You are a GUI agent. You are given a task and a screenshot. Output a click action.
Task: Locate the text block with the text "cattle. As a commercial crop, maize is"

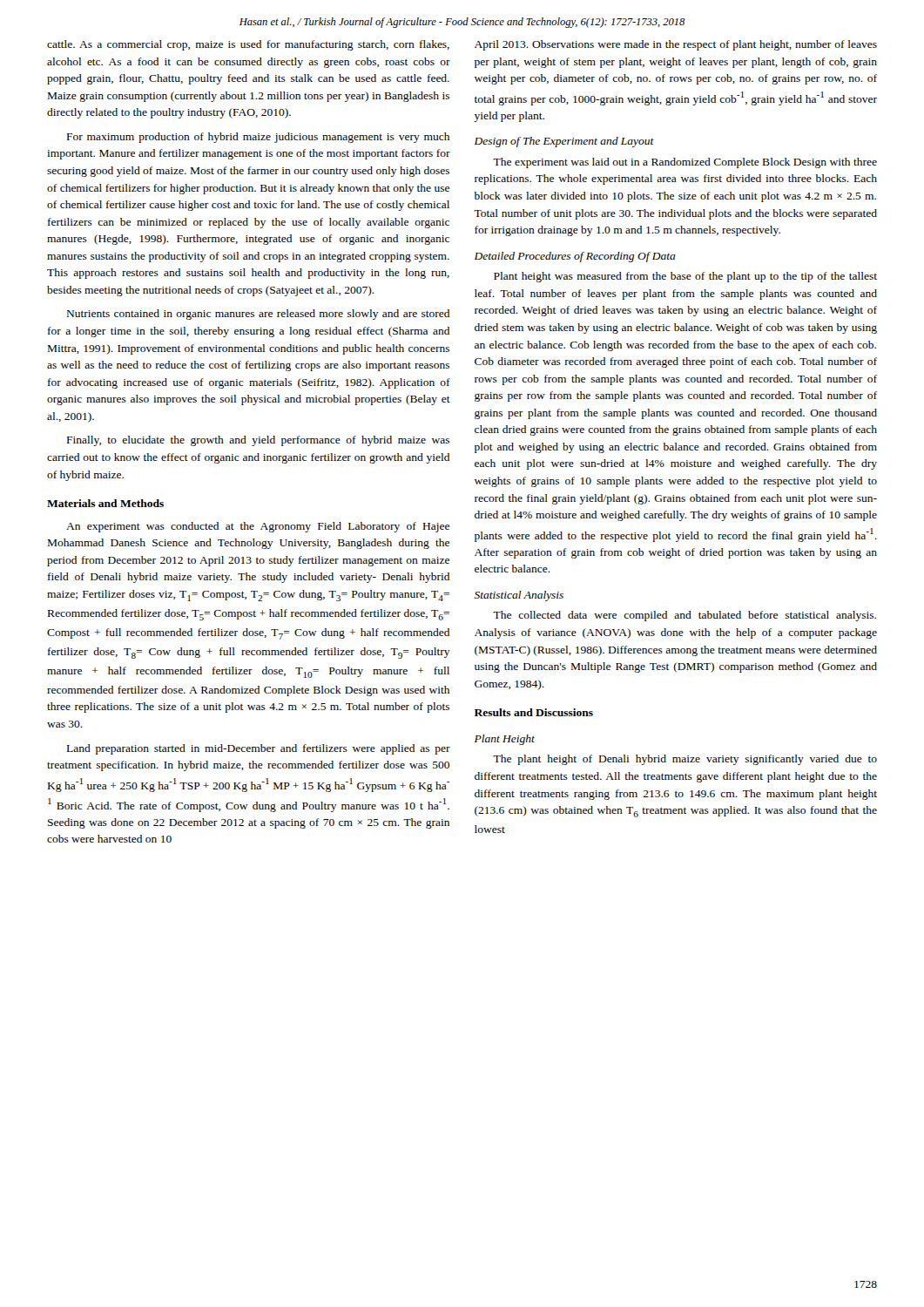click(248, 78)
